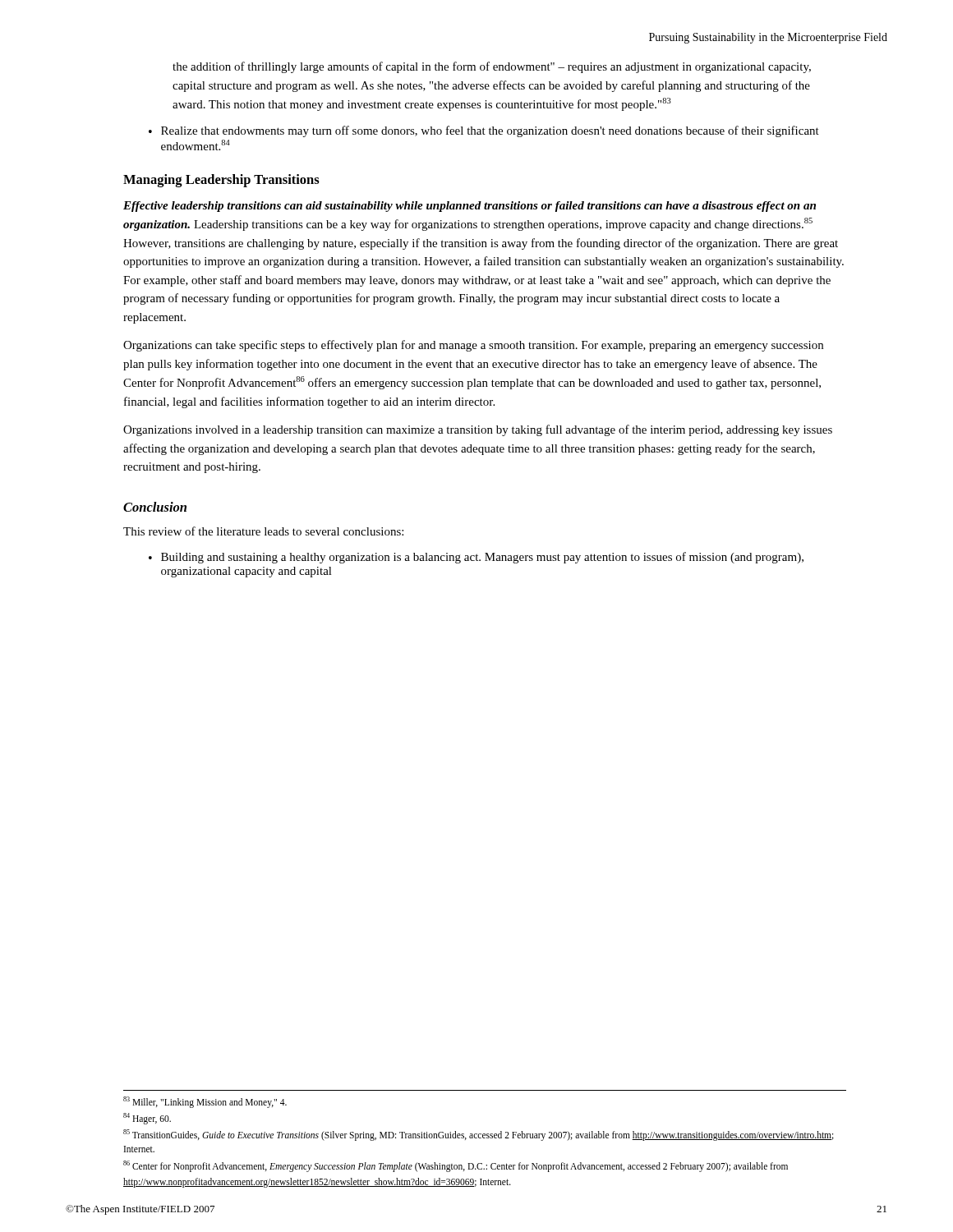Click on the text block starting "• Building and sustaining a"

point(497,564)
